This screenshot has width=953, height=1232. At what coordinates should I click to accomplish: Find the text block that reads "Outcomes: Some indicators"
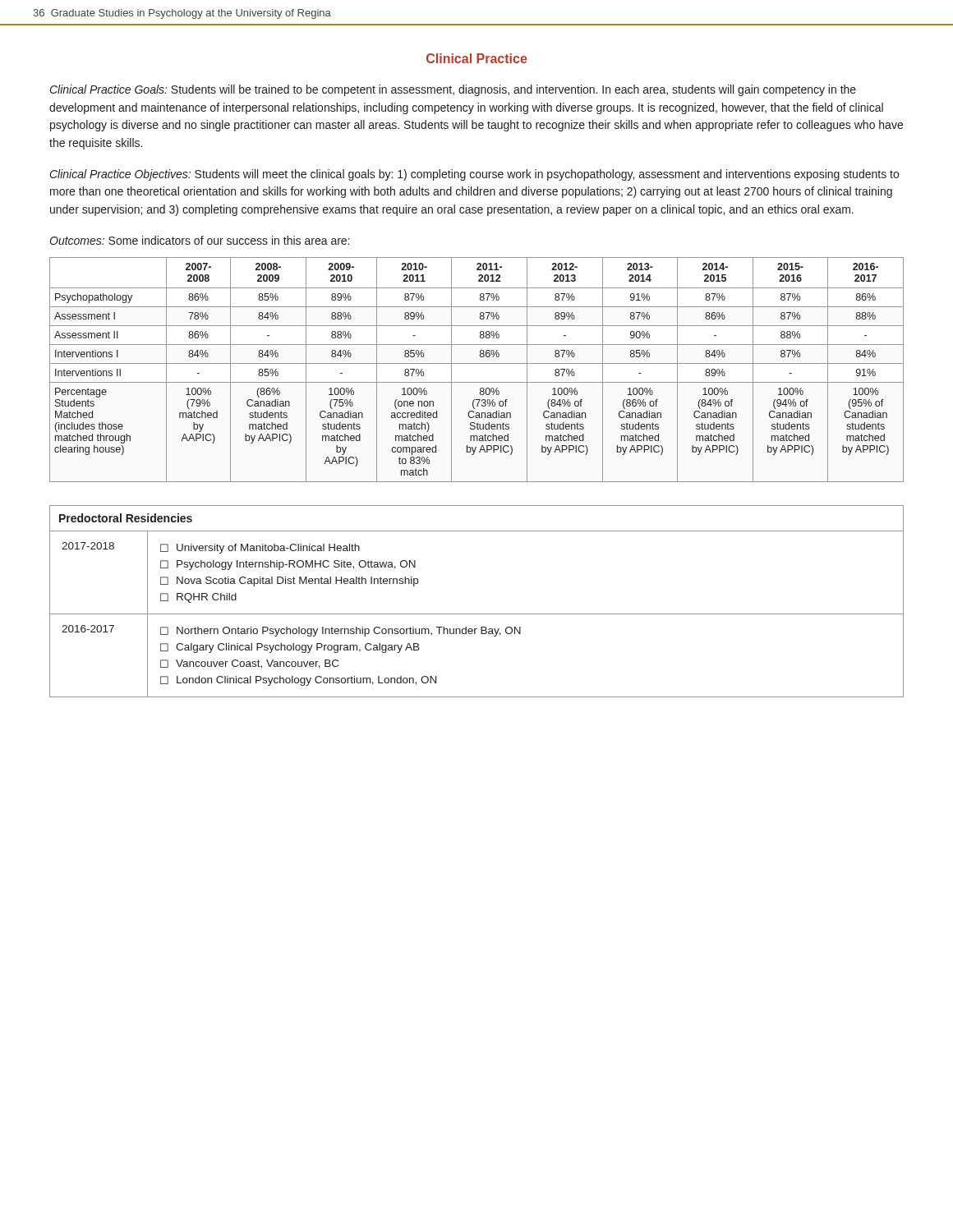point(200,240)
